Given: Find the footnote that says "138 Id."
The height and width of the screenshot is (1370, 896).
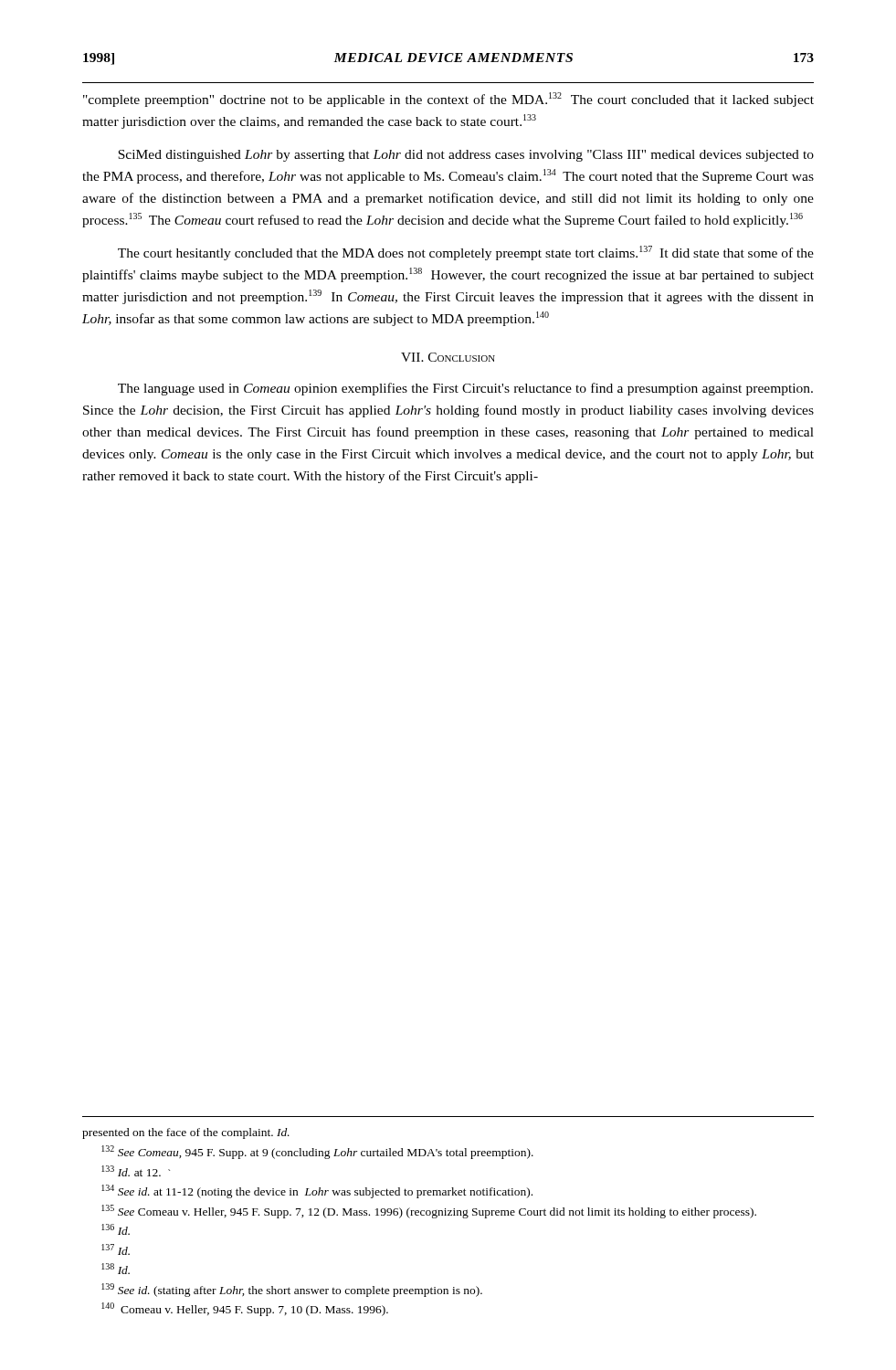Looking at the screenshot, I should click(x=106, y=1269).
